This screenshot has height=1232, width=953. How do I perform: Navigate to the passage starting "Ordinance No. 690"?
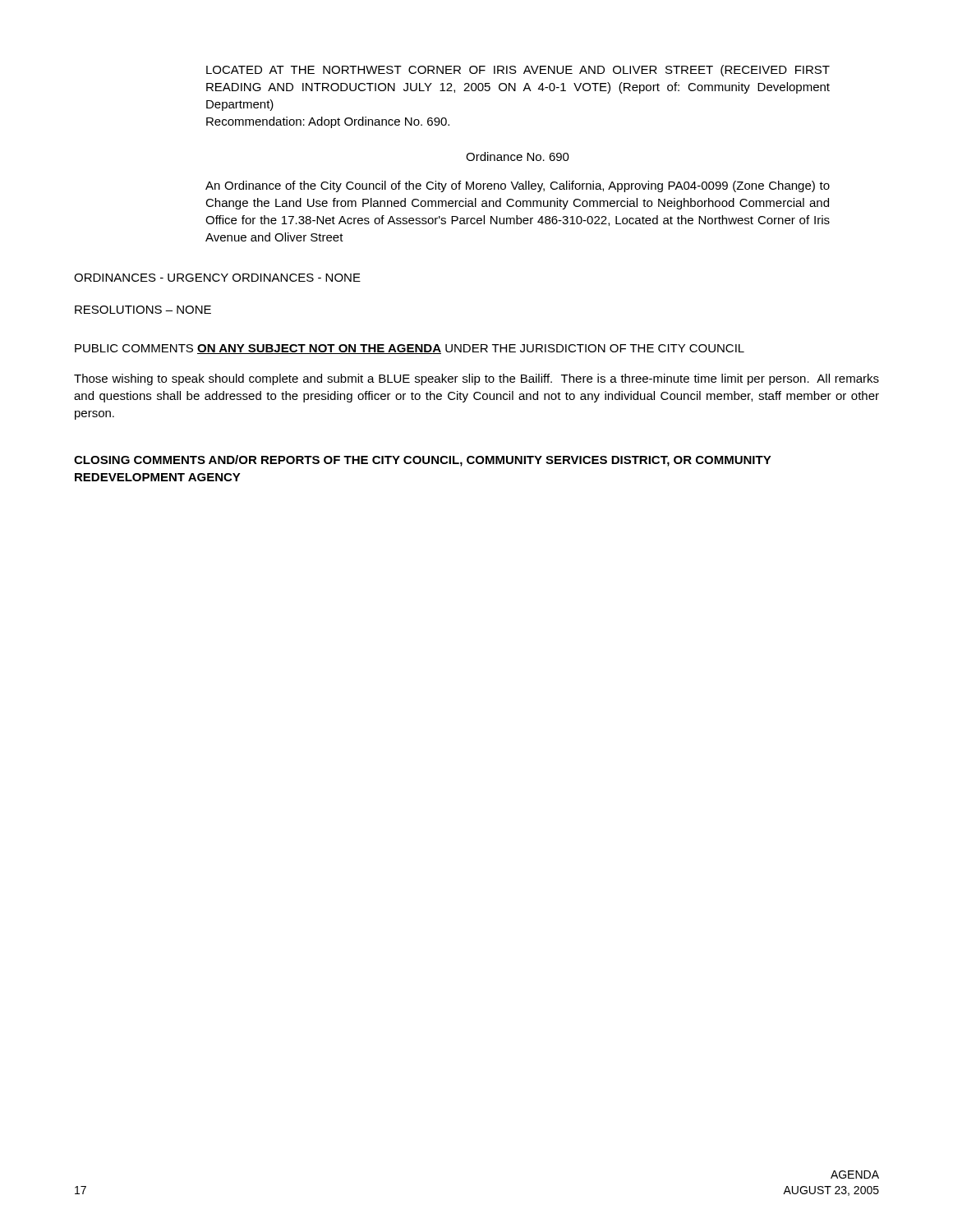518,156
